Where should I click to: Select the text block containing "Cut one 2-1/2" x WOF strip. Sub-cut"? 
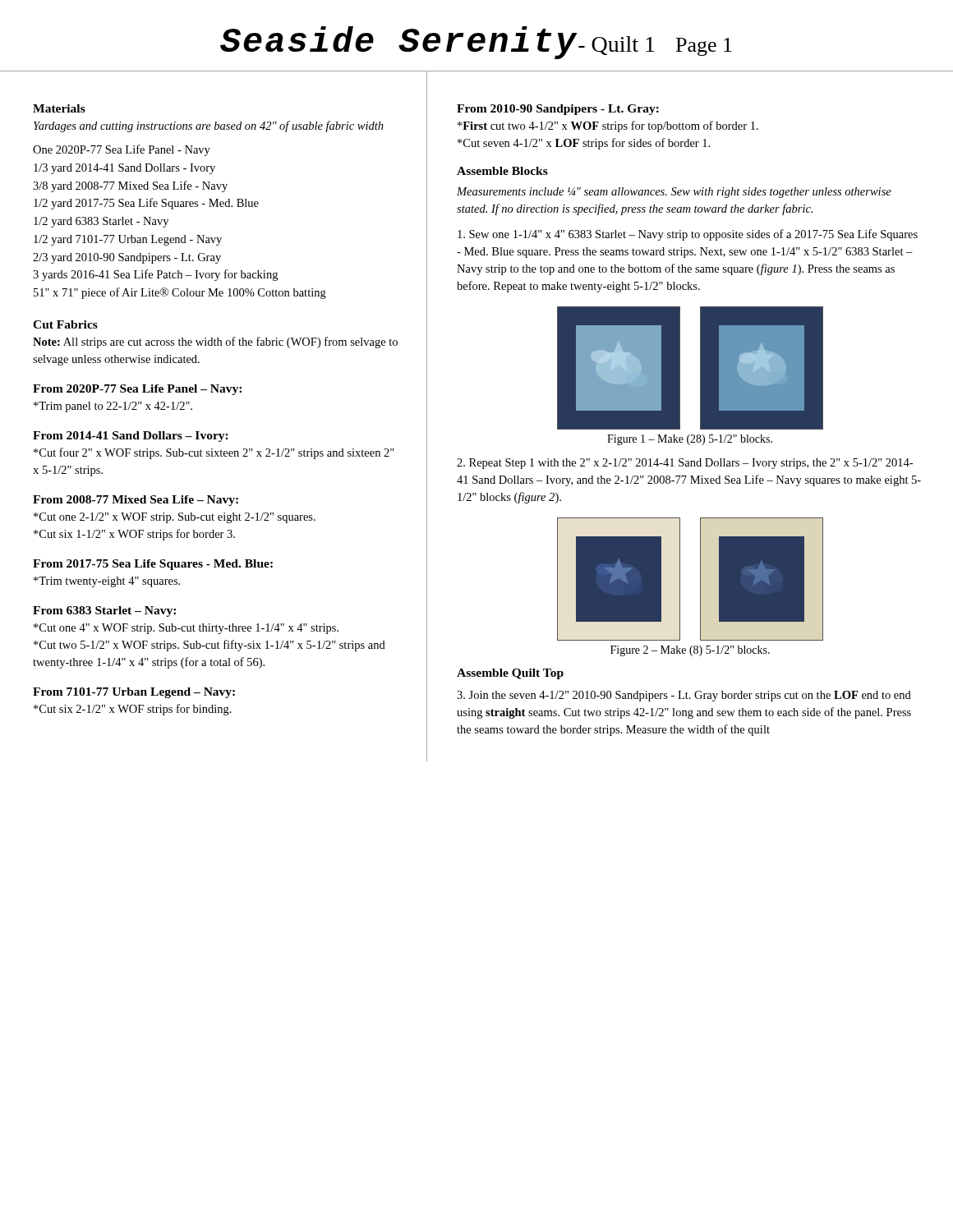pos(174,525)
